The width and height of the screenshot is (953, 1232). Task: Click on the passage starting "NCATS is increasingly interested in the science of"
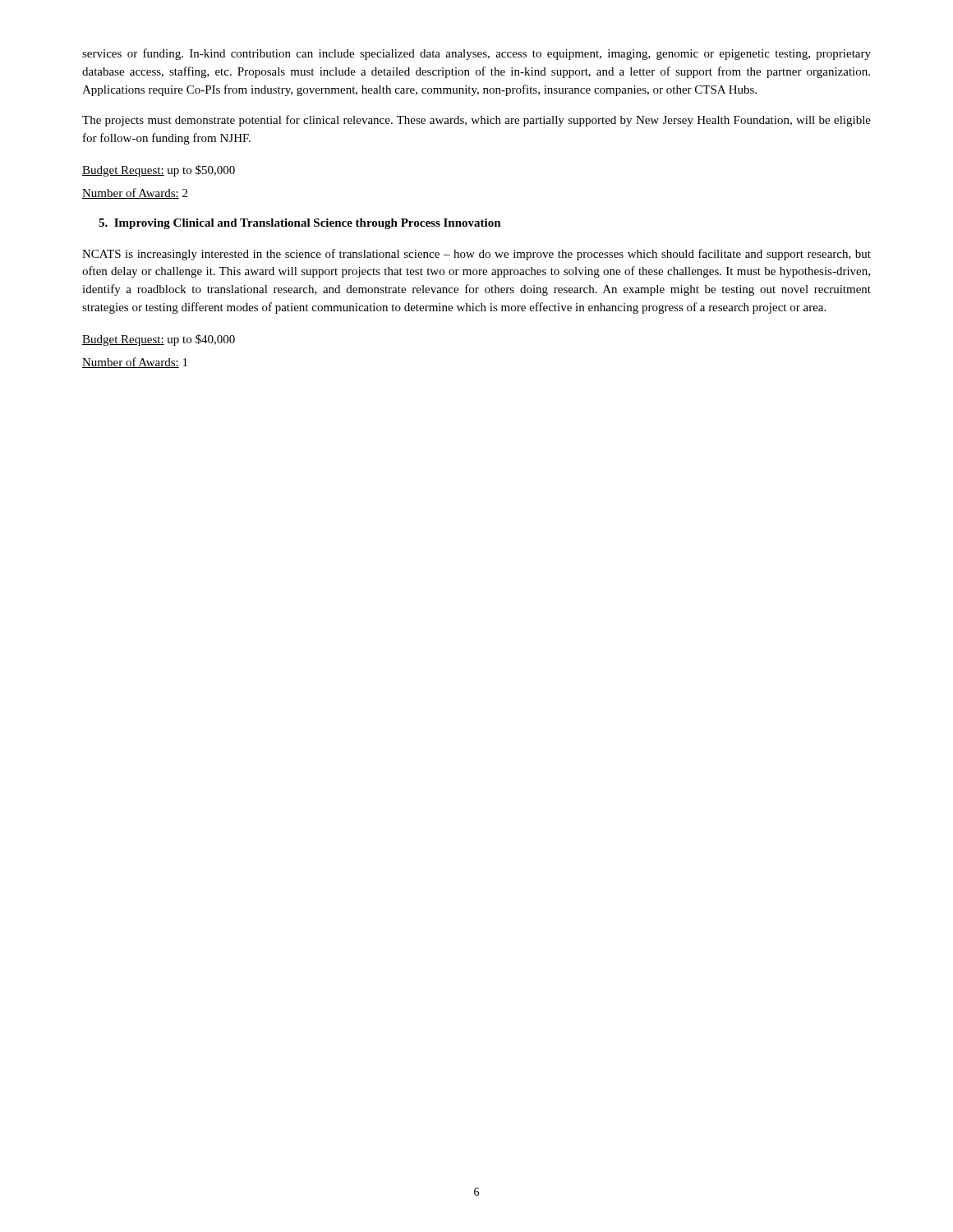tap(476, 281)
